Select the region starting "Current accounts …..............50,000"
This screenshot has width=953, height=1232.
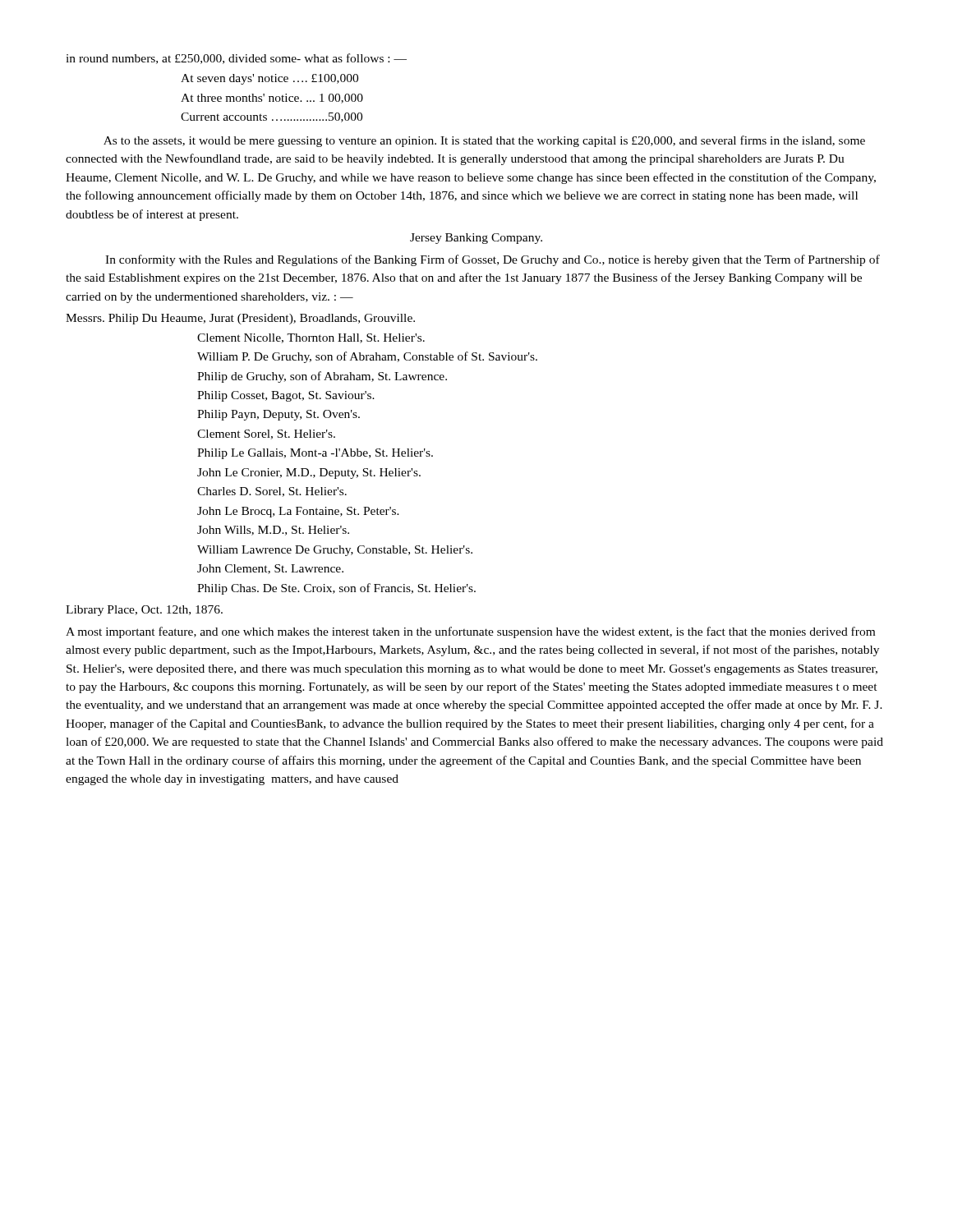(x=272, y=117)
